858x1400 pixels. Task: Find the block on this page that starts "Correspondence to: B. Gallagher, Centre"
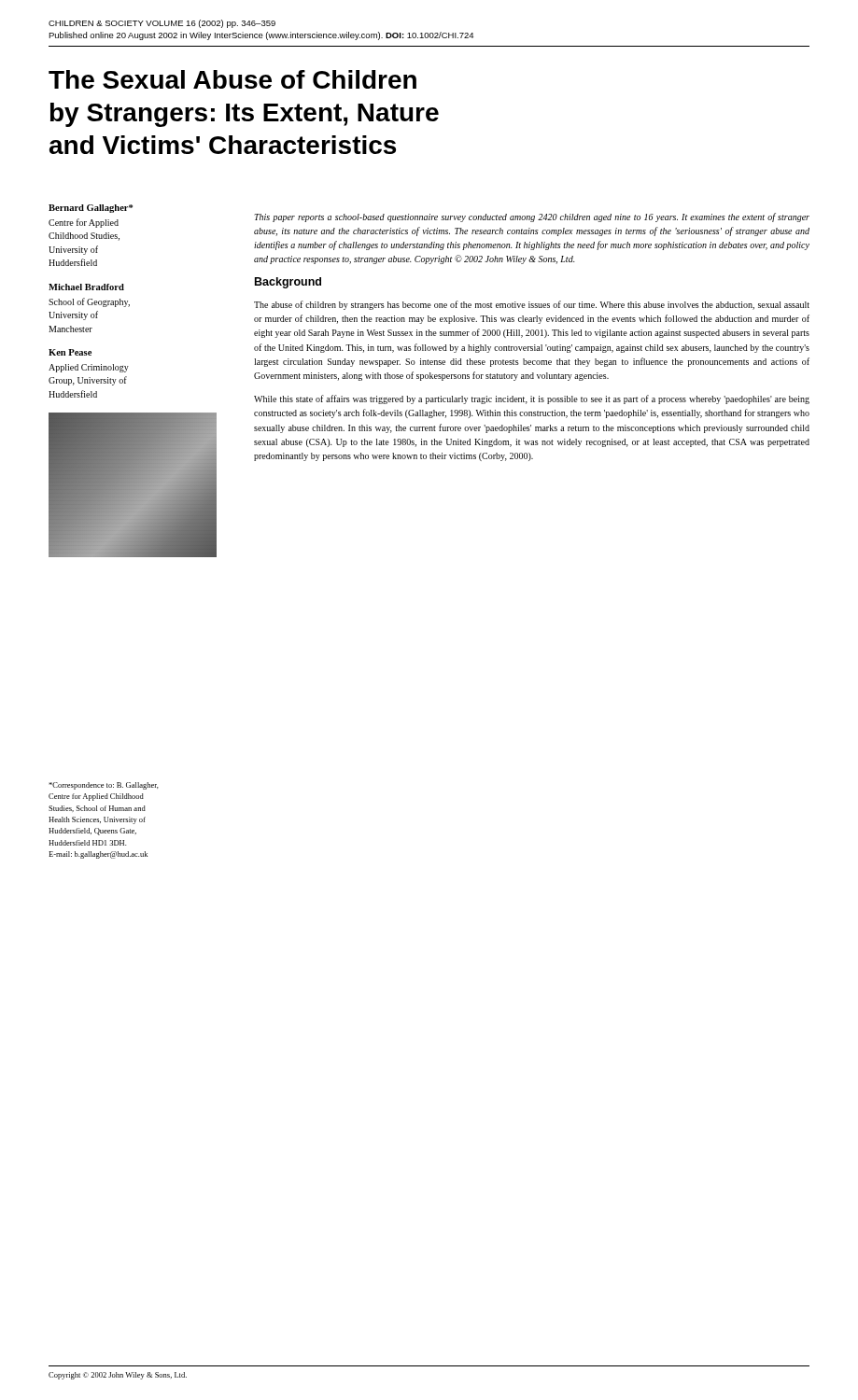[104, 819]
